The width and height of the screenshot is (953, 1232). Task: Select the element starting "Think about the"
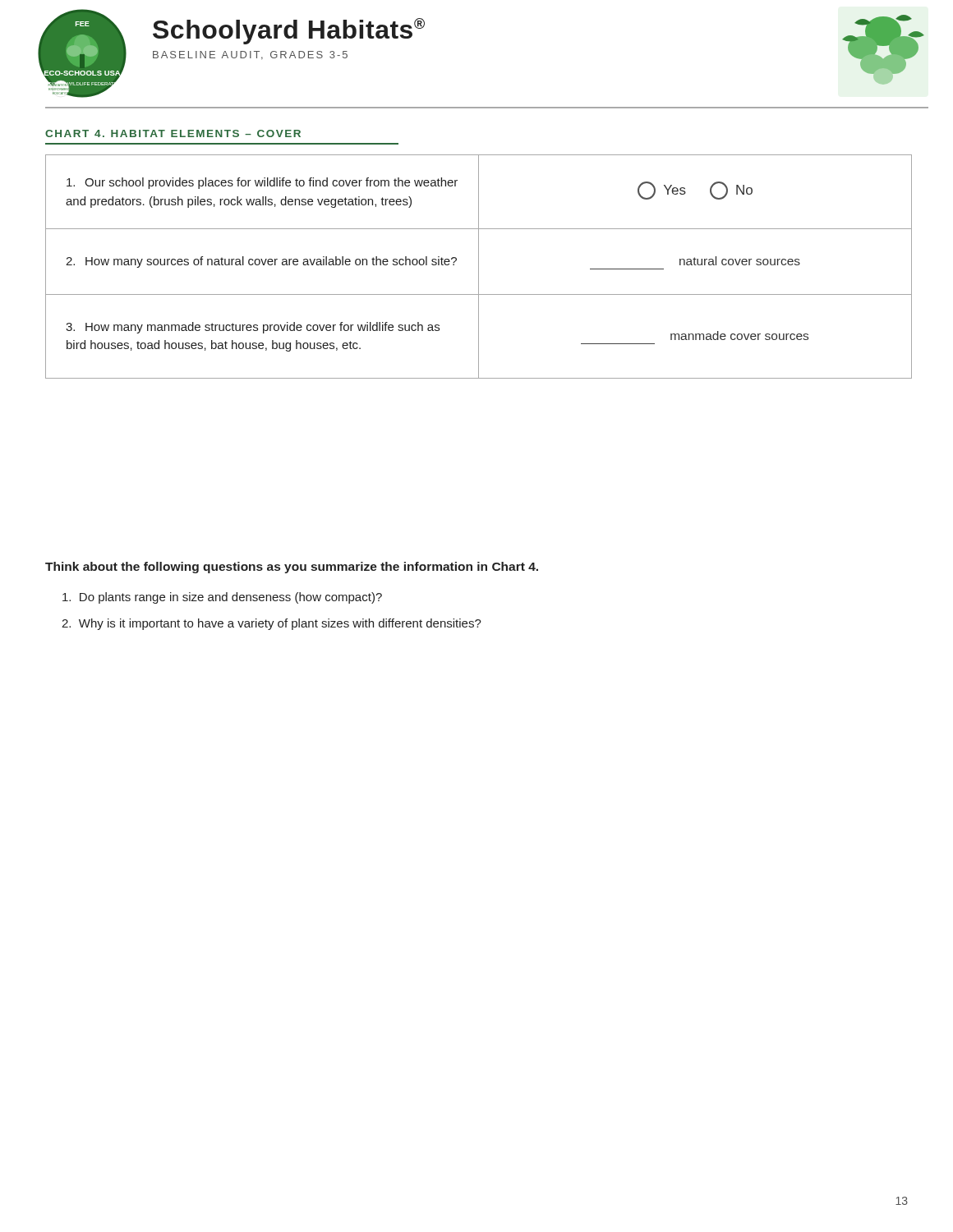[292, 566]
